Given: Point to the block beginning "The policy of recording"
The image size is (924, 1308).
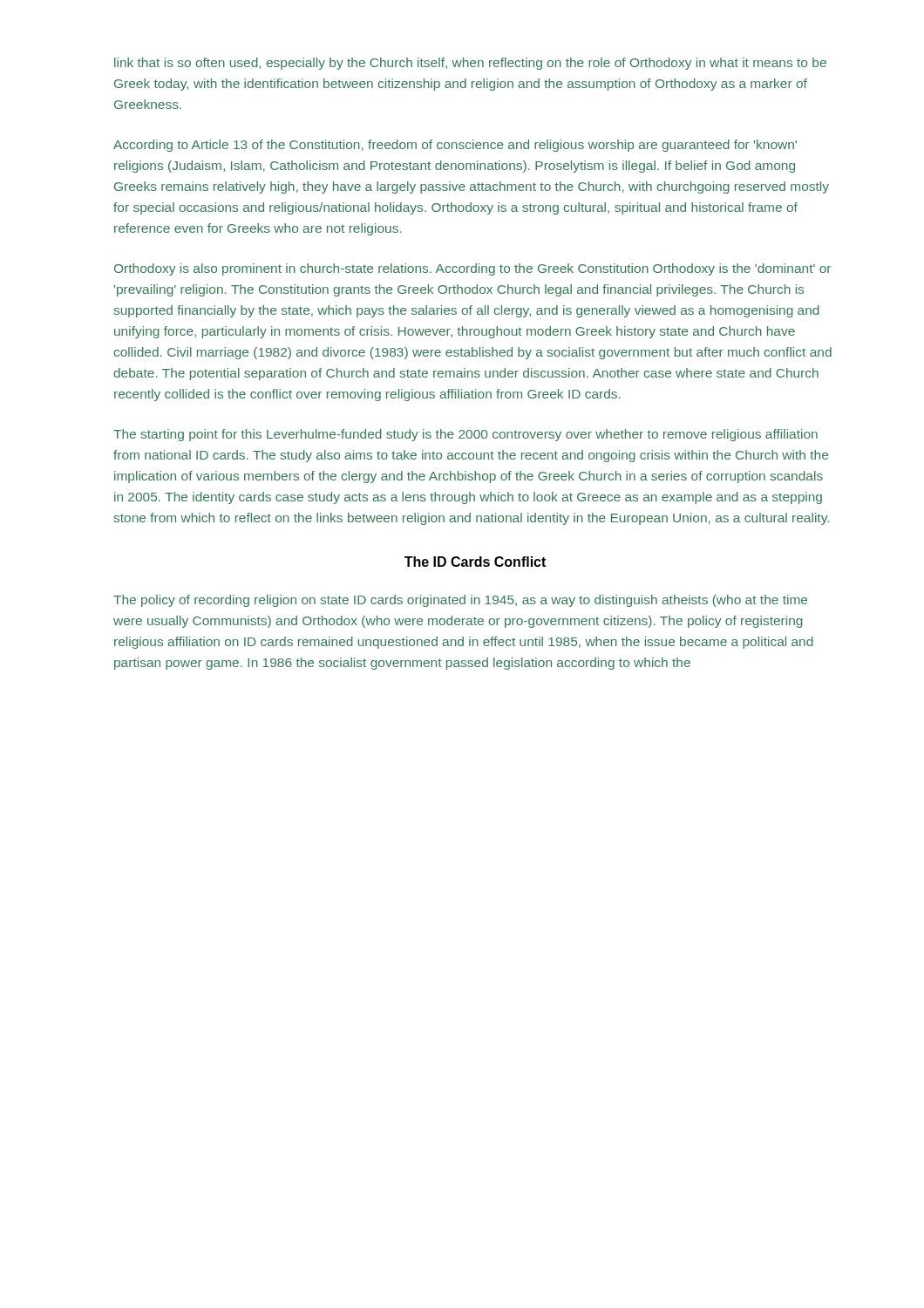Looking at the screenshot, I should [463, 631].
